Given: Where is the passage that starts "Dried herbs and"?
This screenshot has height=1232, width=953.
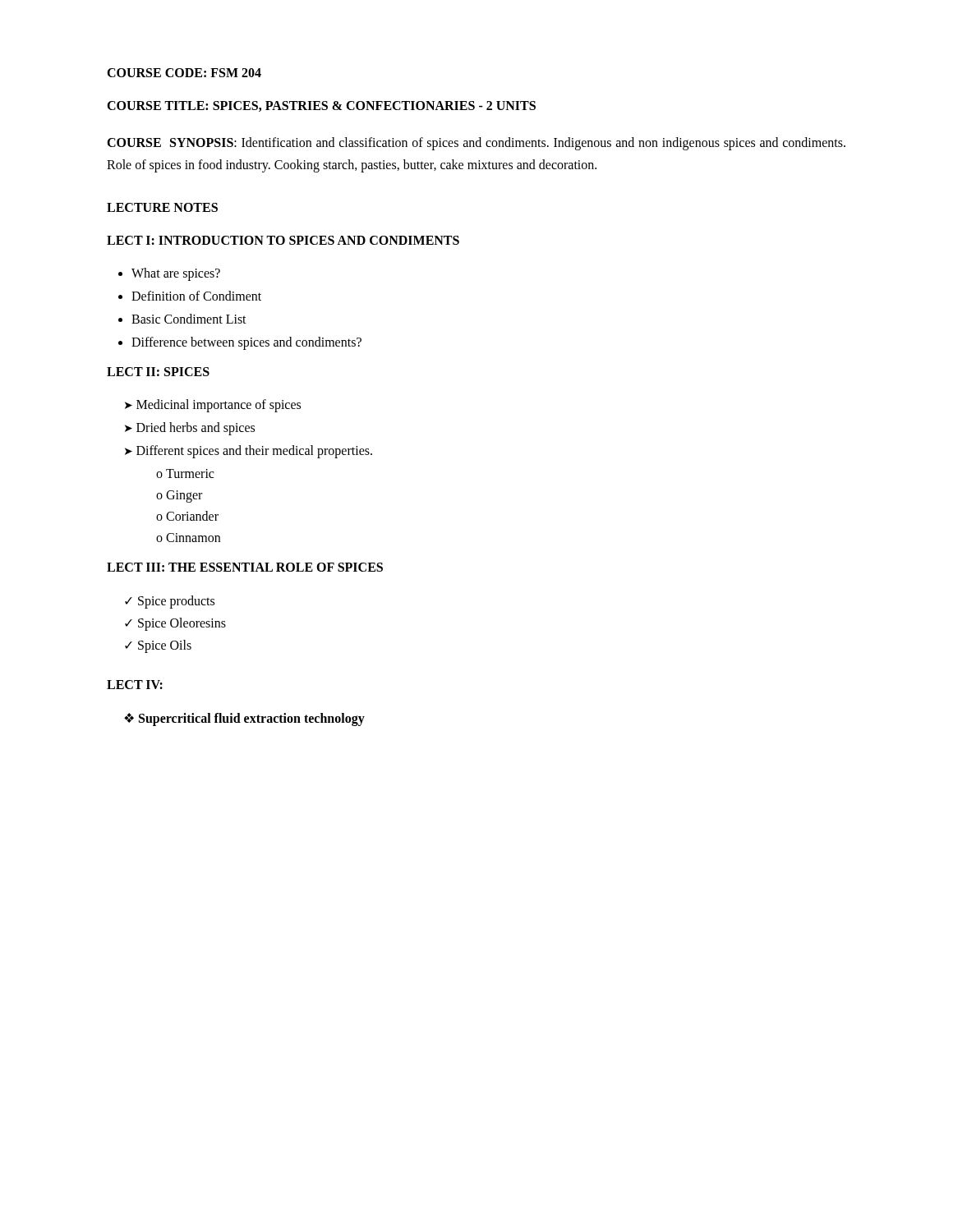Looking at the screenshot, I should (x=190, y=429).
